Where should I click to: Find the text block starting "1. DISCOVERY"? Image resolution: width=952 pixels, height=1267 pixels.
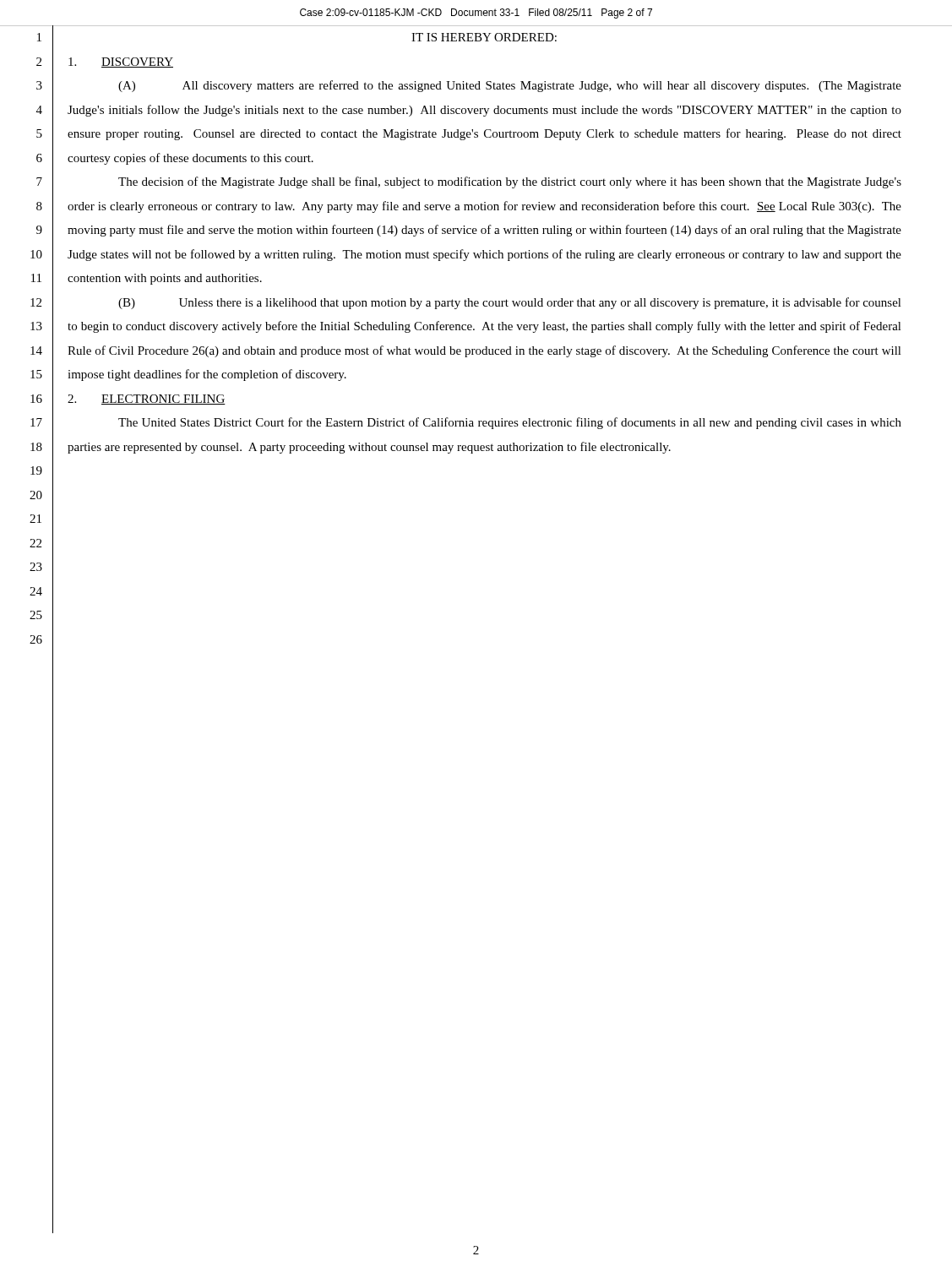(x=120, y=61)
